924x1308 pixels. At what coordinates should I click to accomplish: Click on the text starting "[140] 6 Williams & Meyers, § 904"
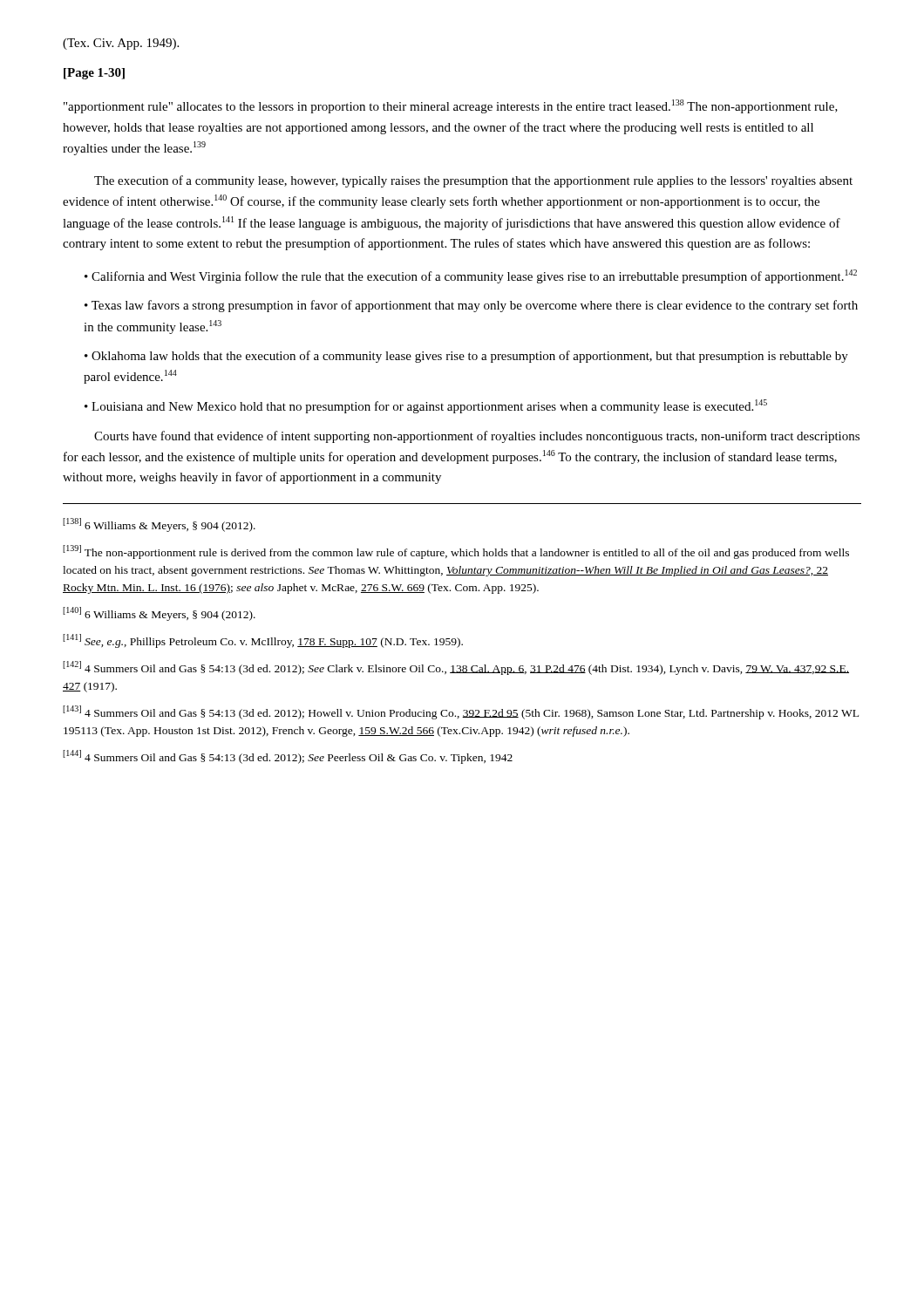pos(159,613)
